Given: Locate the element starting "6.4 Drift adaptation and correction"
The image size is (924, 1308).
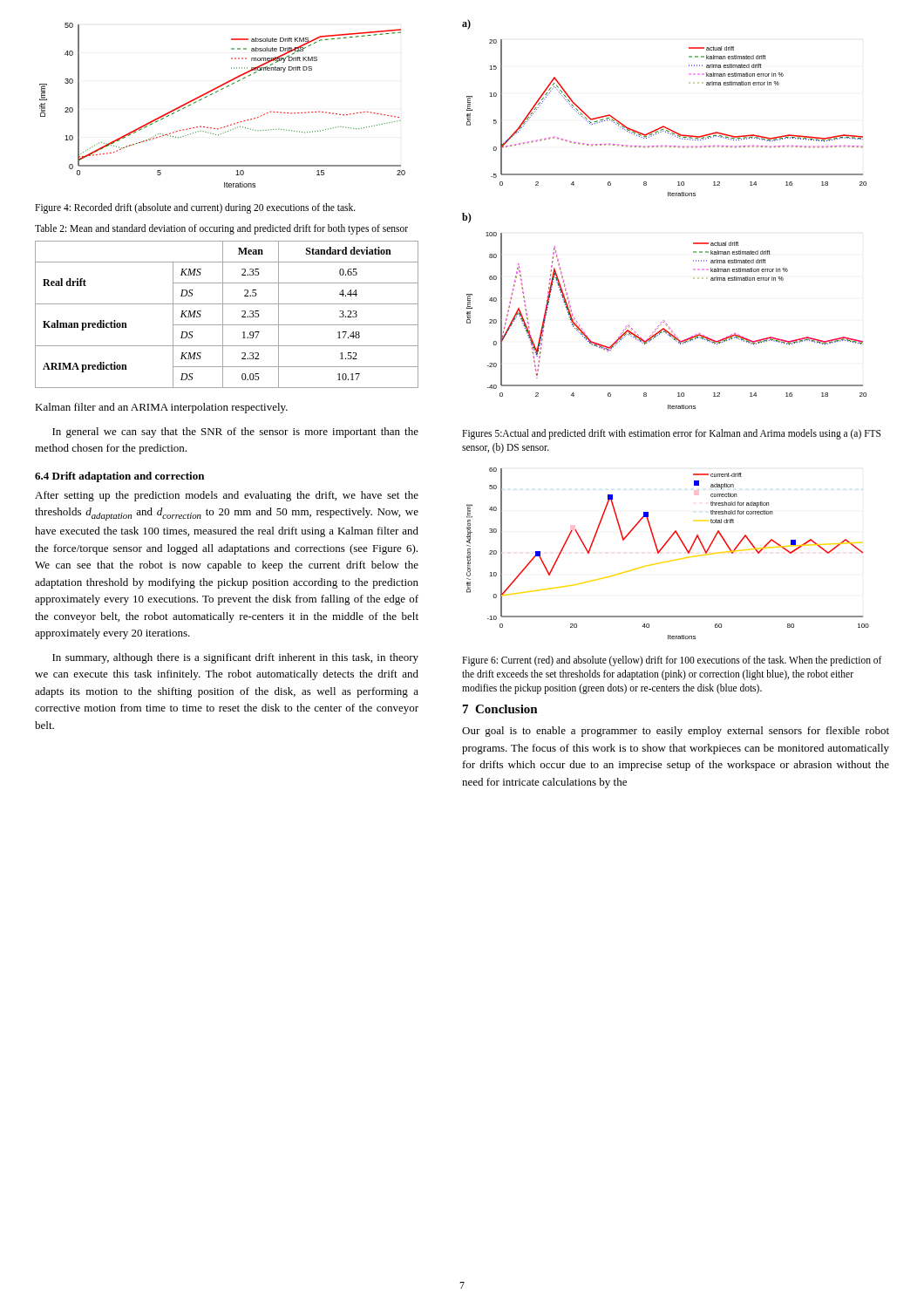Looking at the screenshot, I should [120, 475].
